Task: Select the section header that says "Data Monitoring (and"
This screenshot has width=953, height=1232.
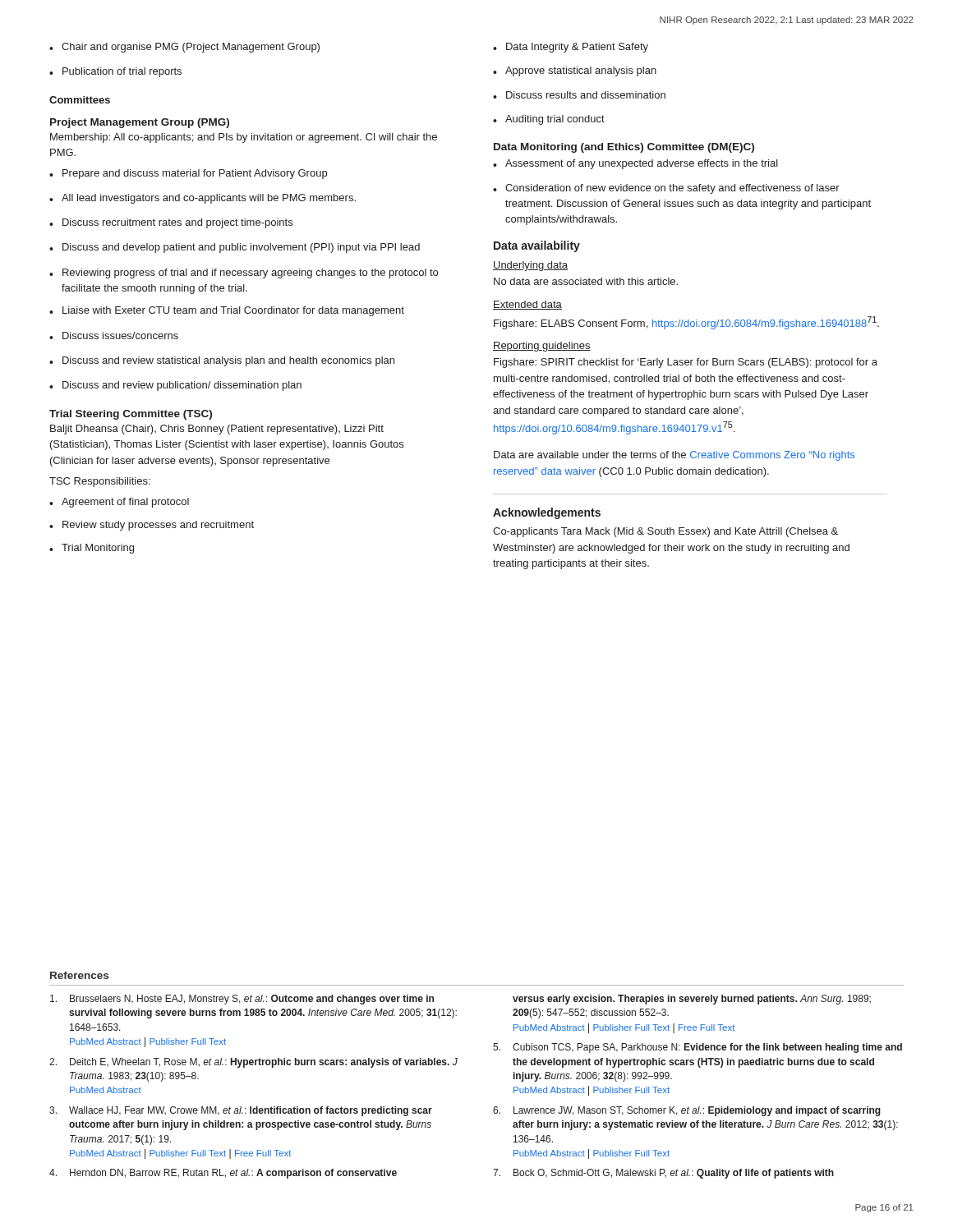Action: coord(624,147)
